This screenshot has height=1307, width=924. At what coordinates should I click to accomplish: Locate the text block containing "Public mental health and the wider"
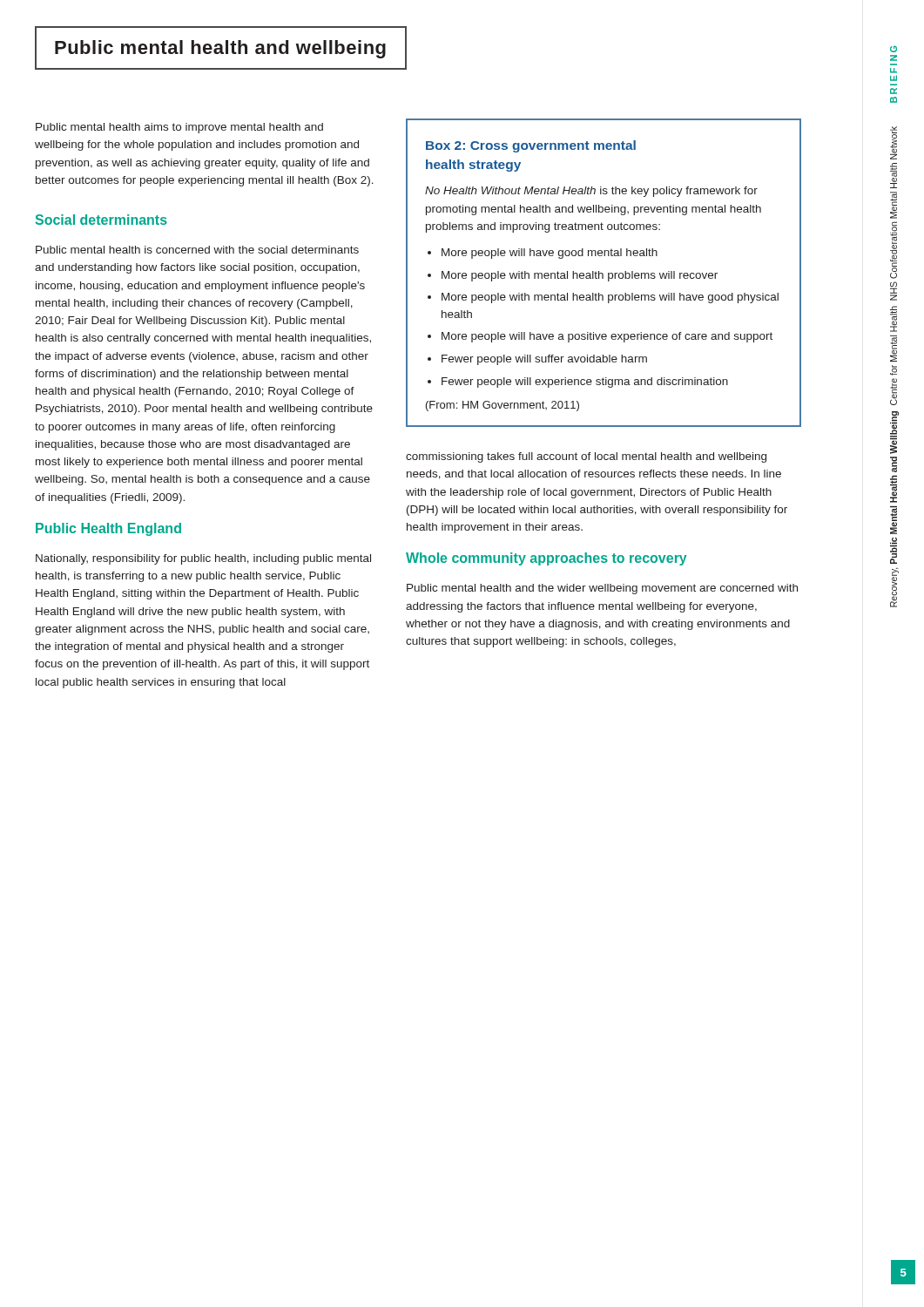click(604, 615)
